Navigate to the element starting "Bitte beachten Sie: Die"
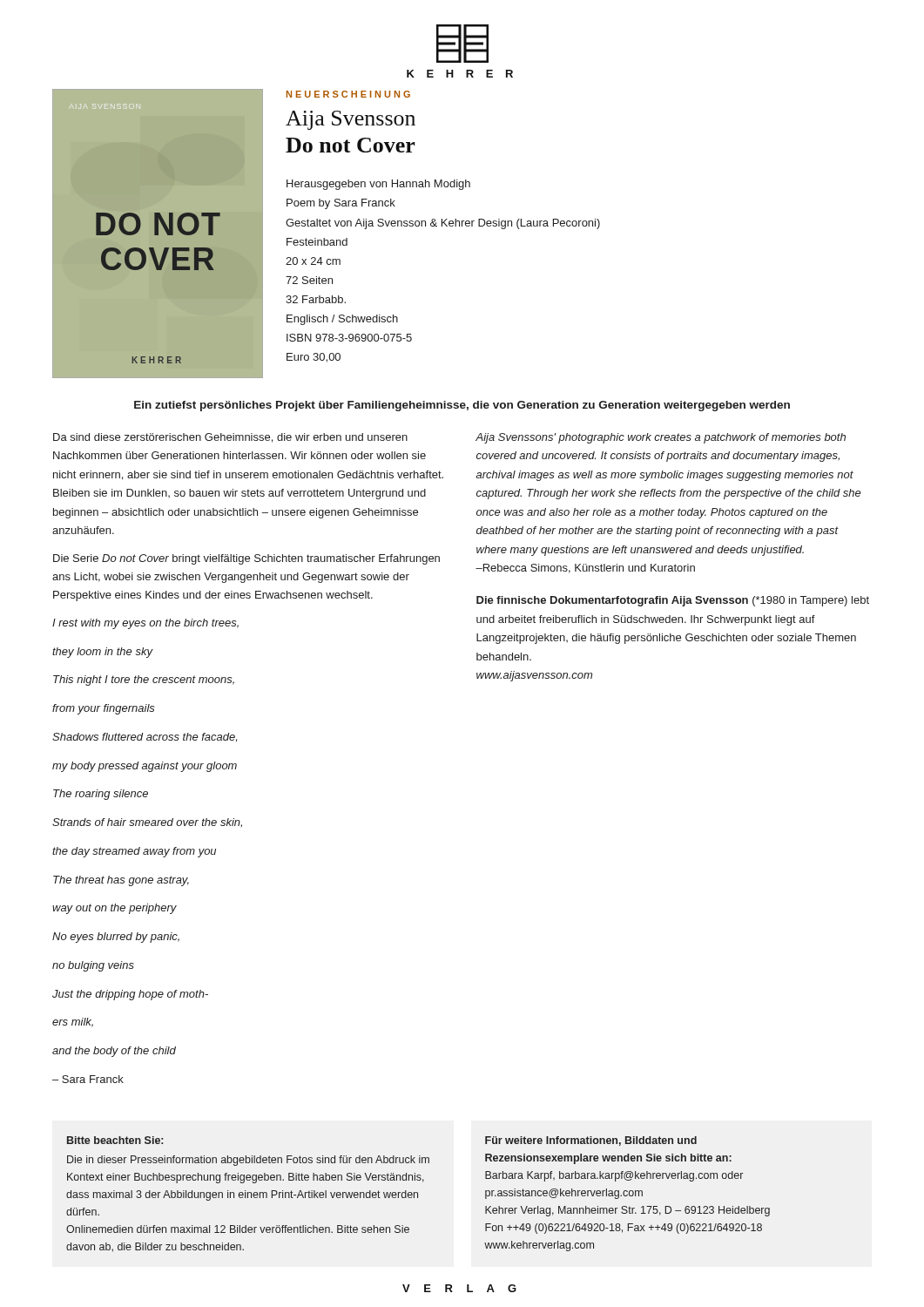 click(x=253, y=1192)
